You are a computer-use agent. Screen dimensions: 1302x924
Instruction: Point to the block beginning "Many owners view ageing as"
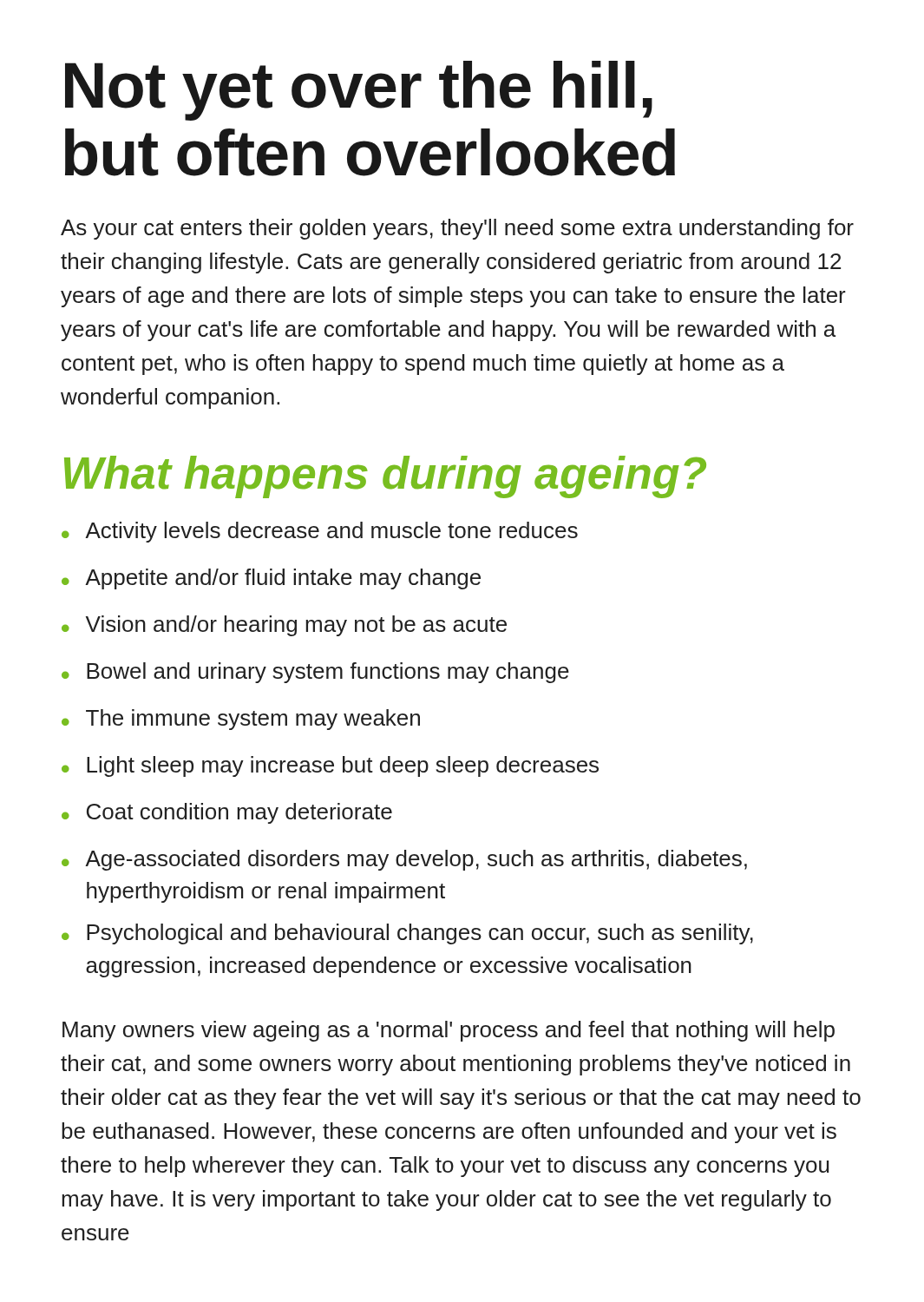point(461,1131)
